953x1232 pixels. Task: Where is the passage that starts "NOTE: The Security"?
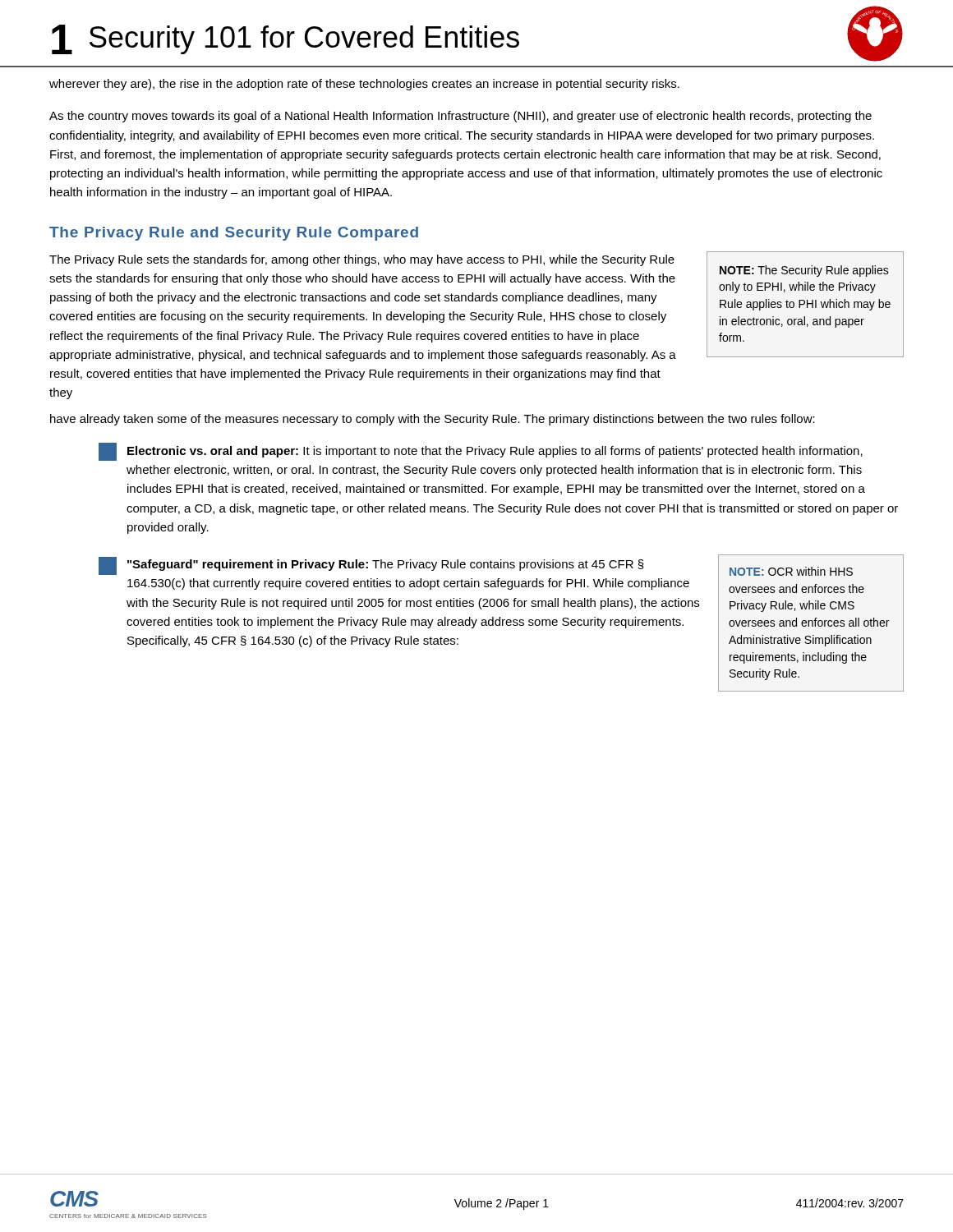click(805, 304)
